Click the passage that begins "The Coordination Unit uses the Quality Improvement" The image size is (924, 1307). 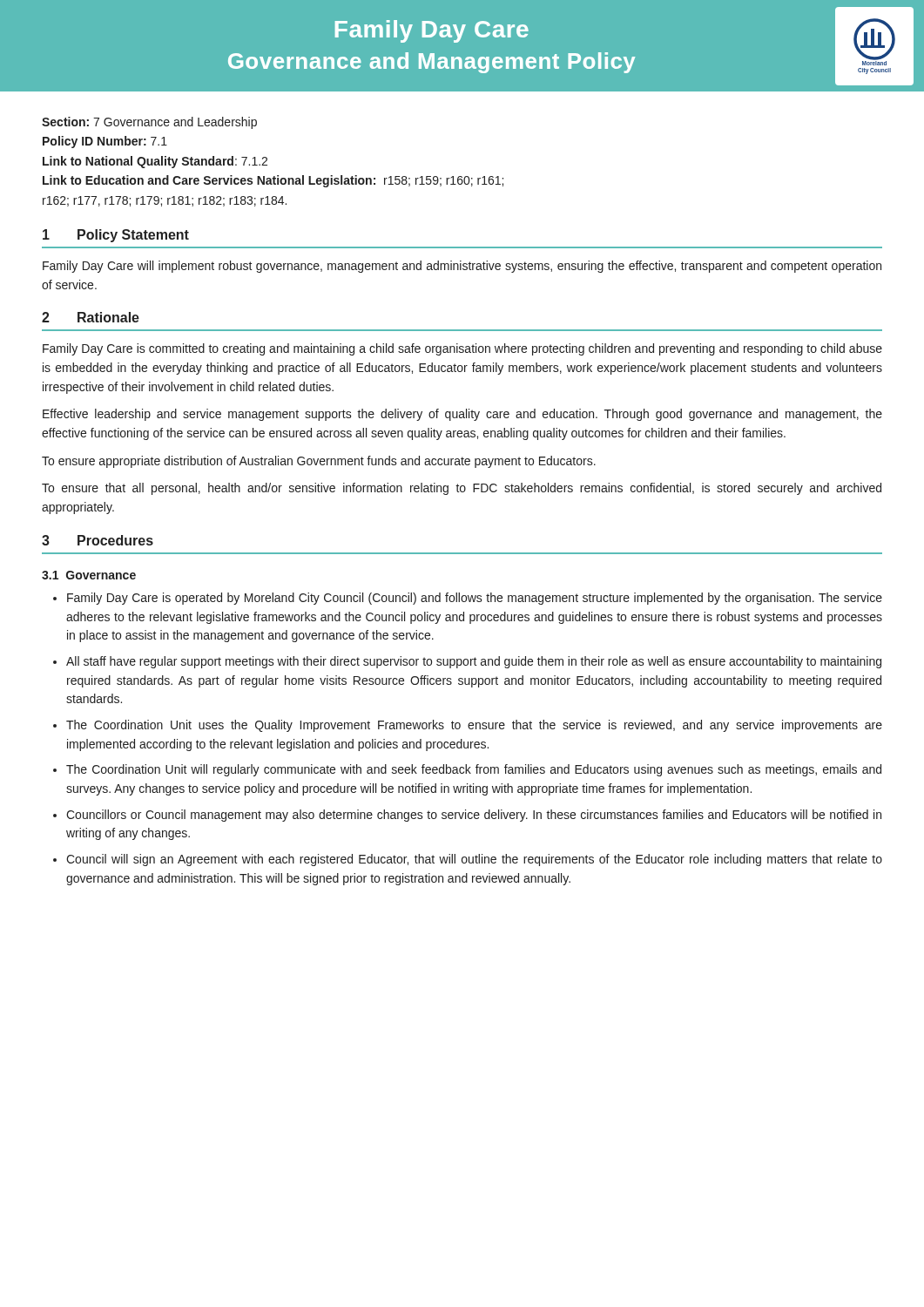tap(474, 734)
